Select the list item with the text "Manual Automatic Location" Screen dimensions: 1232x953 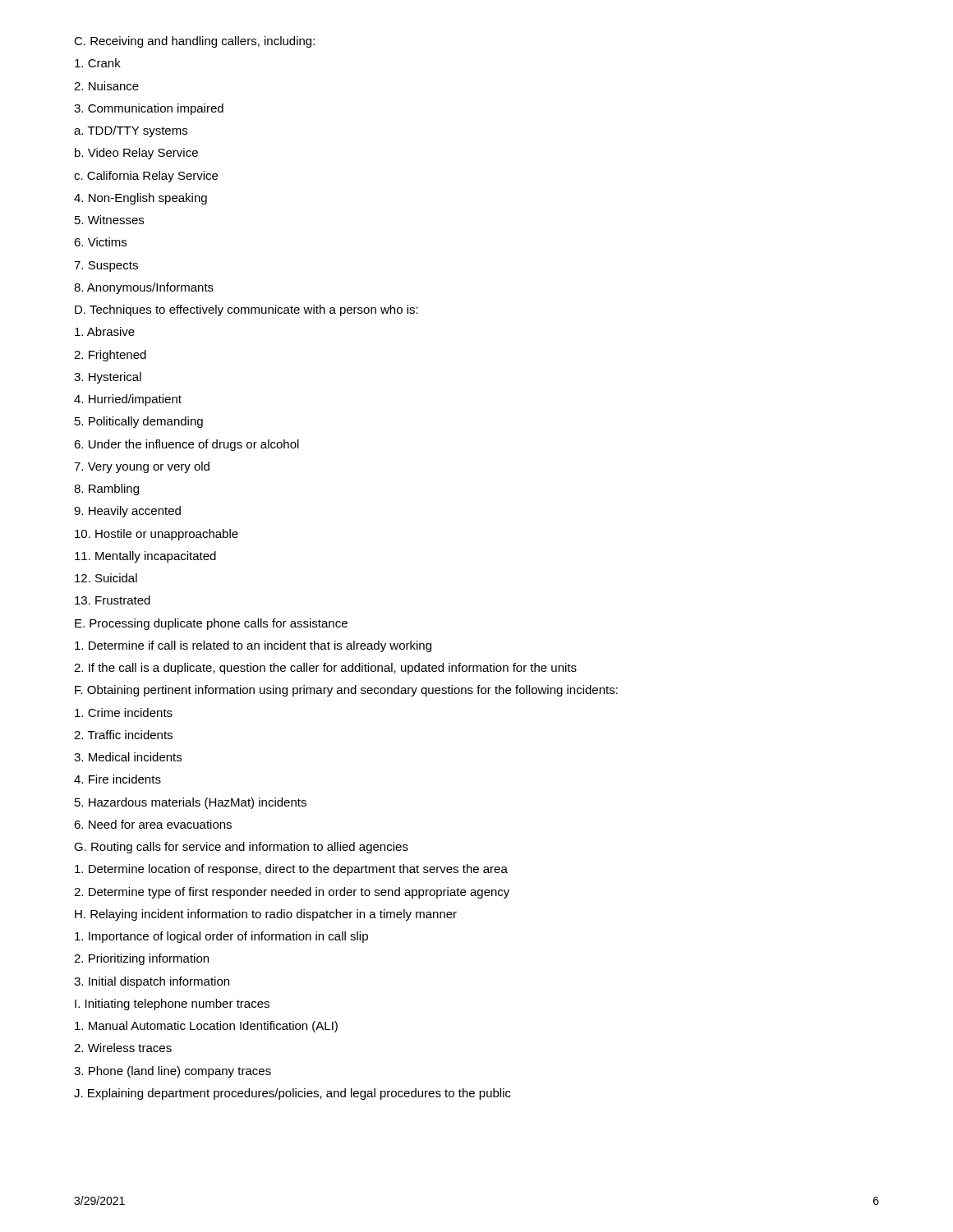tap(206, 1025)
